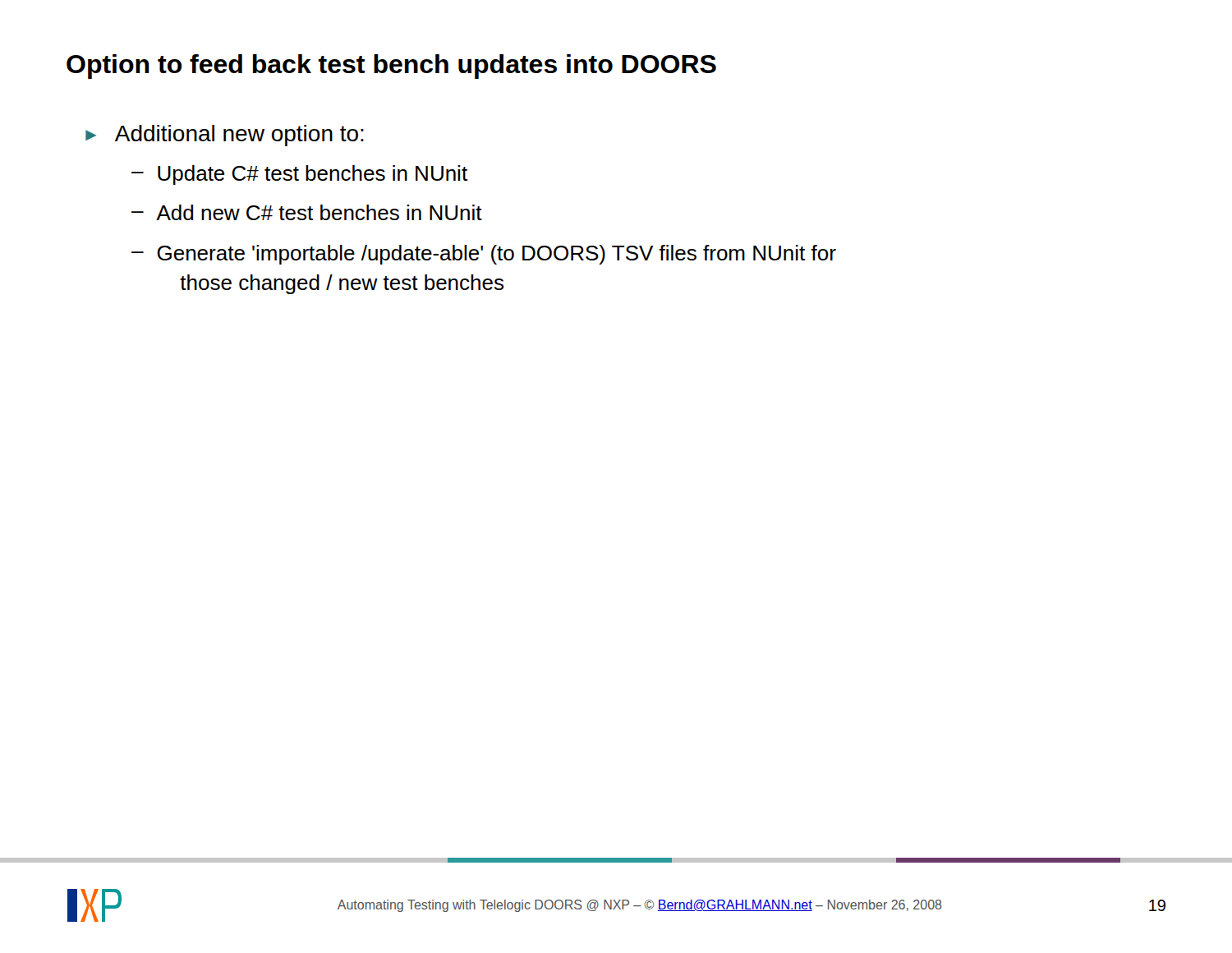1232x953 pixels.
Task: Locate the element starting "► Additional new option"
Action: (224, 134)
